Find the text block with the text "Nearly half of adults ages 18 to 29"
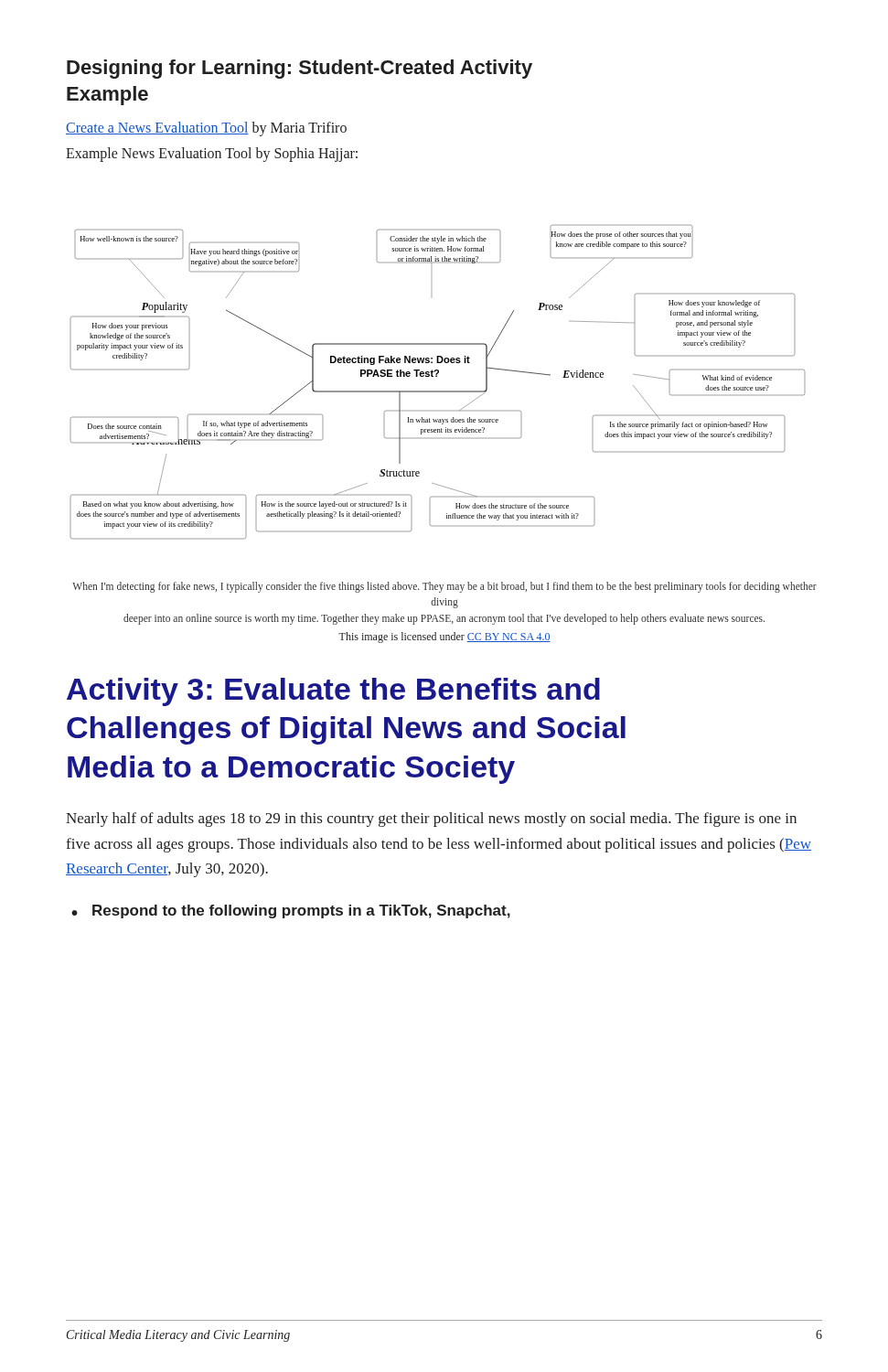 [439, 843]
